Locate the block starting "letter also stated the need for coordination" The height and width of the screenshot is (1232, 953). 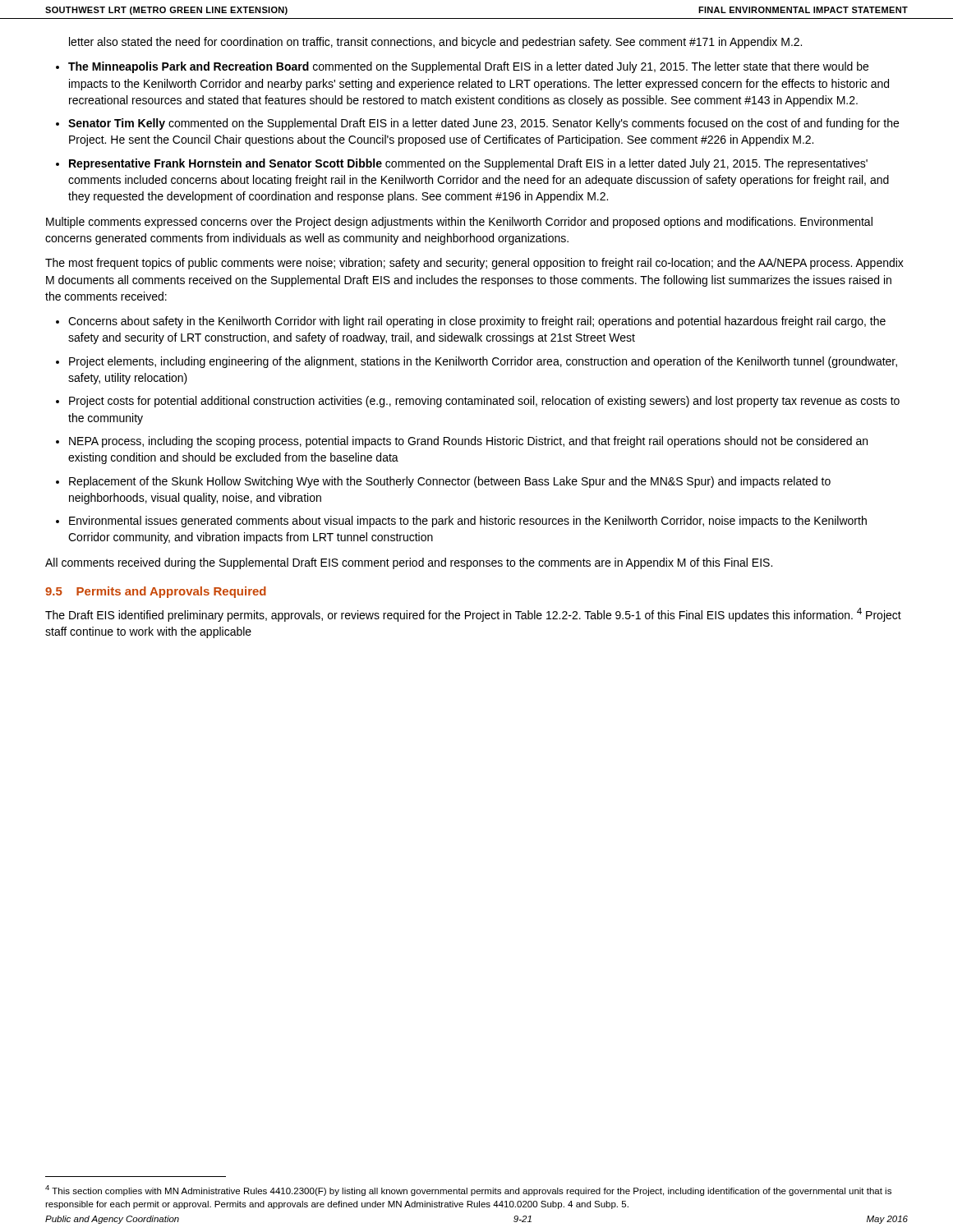click(x=476, y=42)
